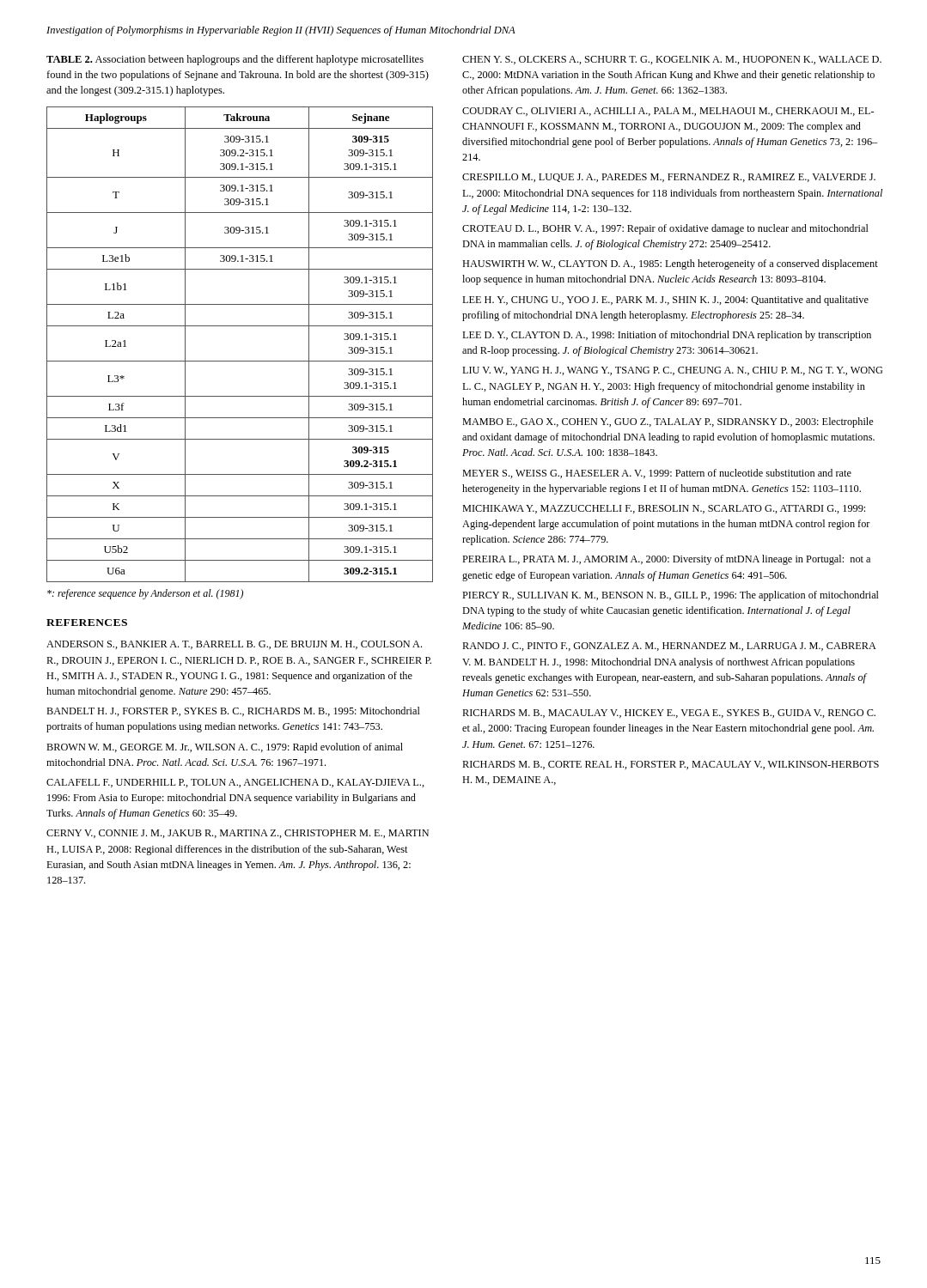This screenshot has width=927, height=1288.
Task: Click on the region starting "CALAFELL F., UNDERHILL P., TOLUN A.,"
Action: [x=235, y=798]
